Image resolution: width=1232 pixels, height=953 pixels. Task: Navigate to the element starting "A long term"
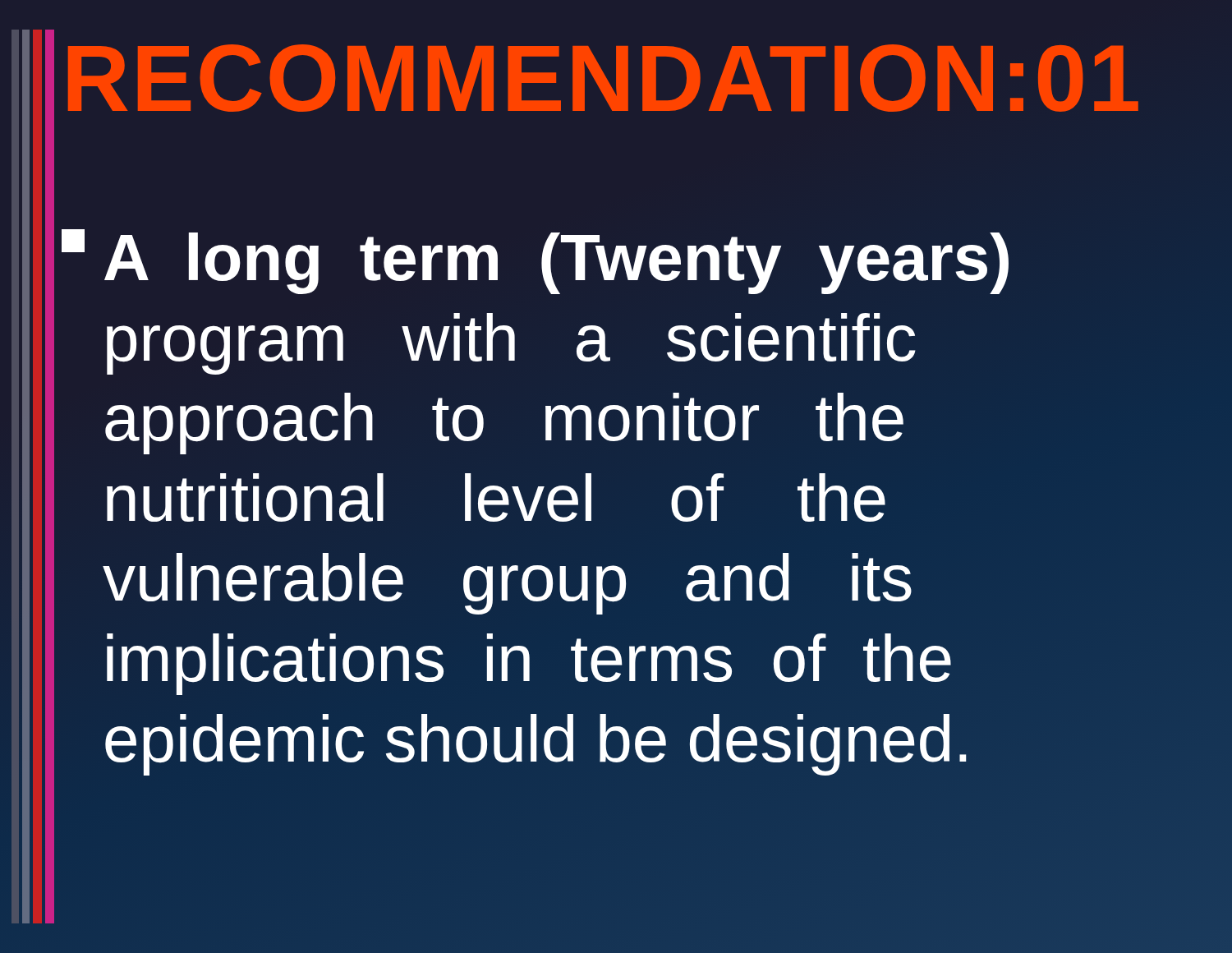point(618,498)
